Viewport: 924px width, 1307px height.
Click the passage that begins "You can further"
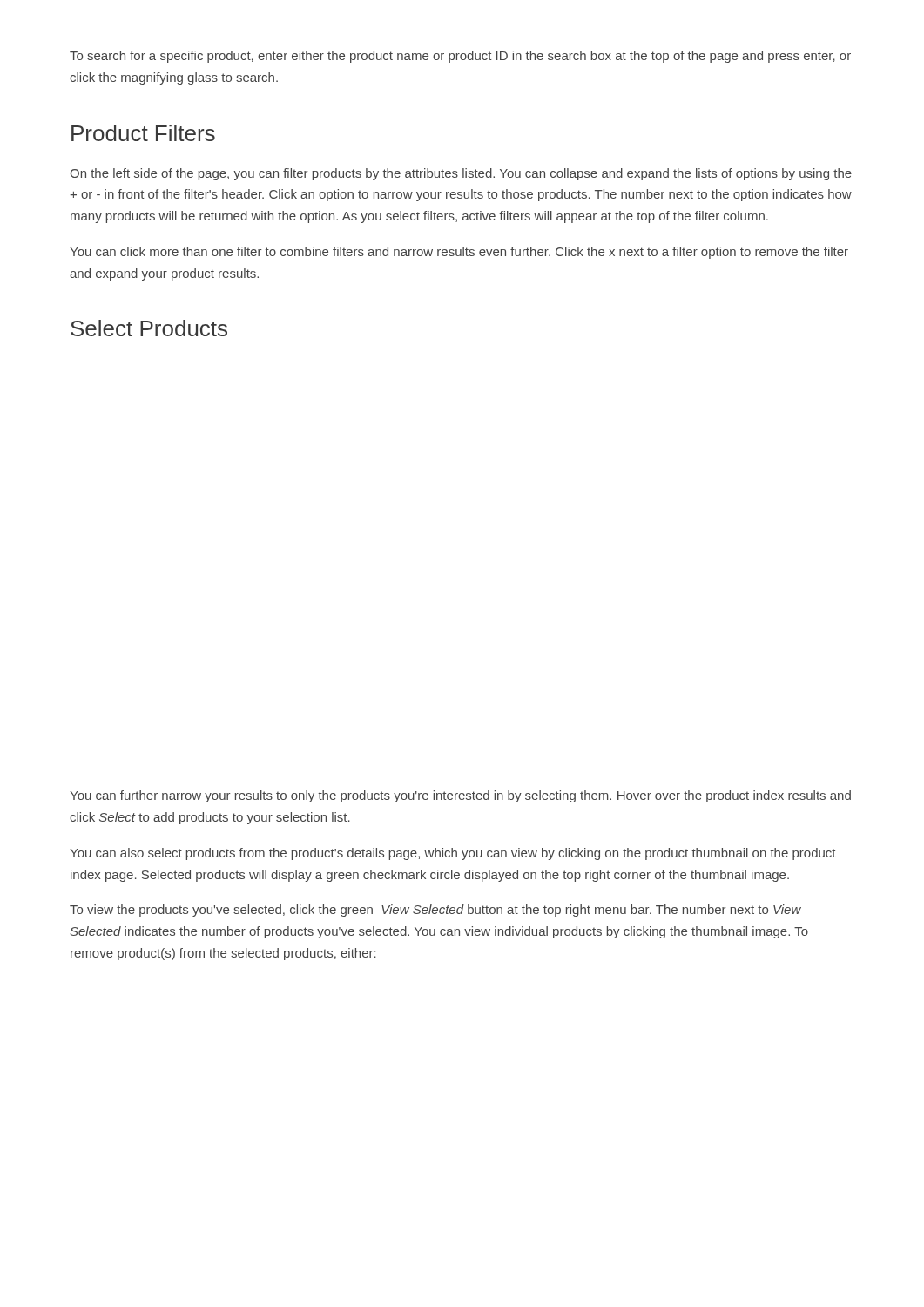(462, 807)
